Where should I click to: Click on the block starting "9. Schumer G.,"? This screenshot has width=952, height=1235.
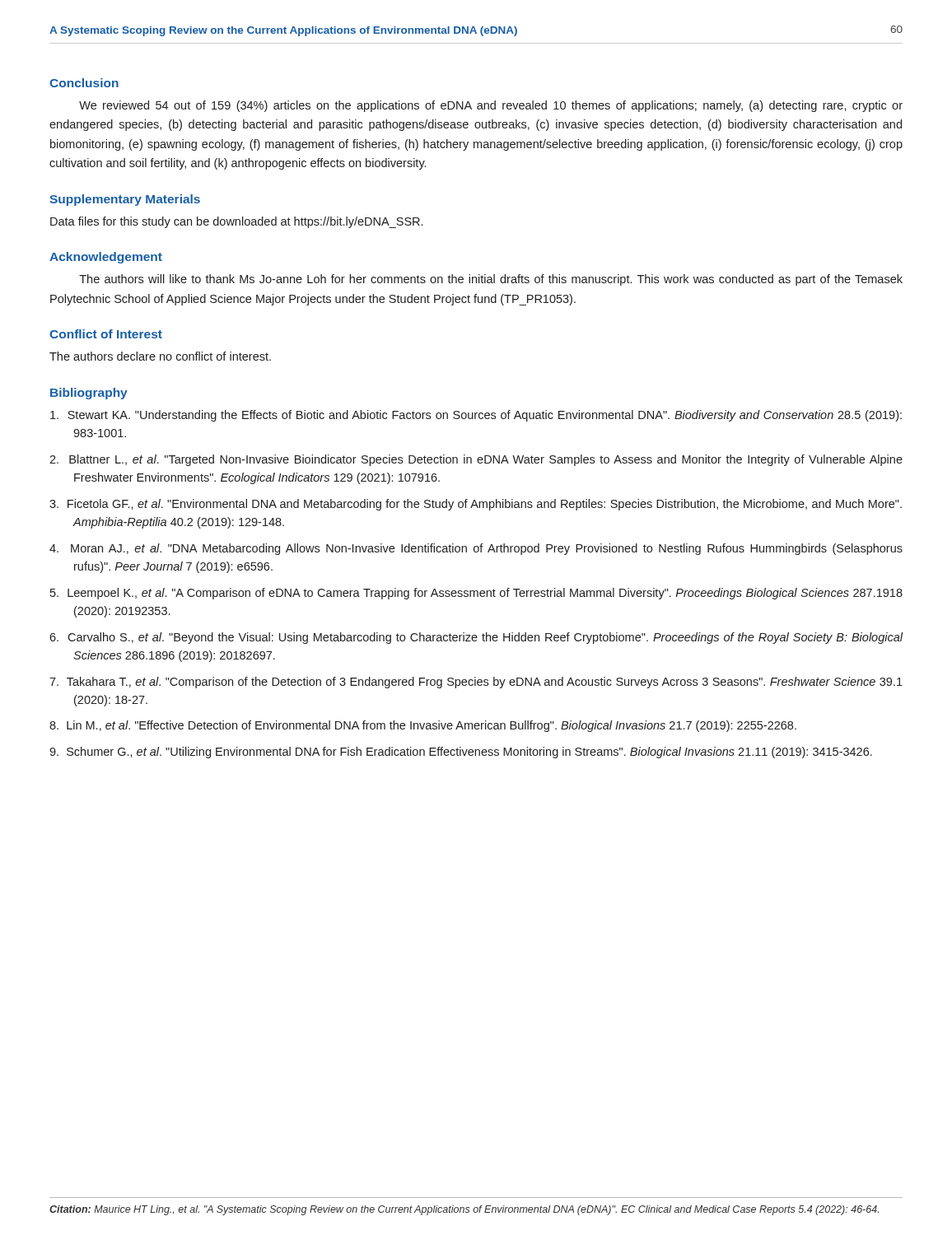[x=461, y=752]
